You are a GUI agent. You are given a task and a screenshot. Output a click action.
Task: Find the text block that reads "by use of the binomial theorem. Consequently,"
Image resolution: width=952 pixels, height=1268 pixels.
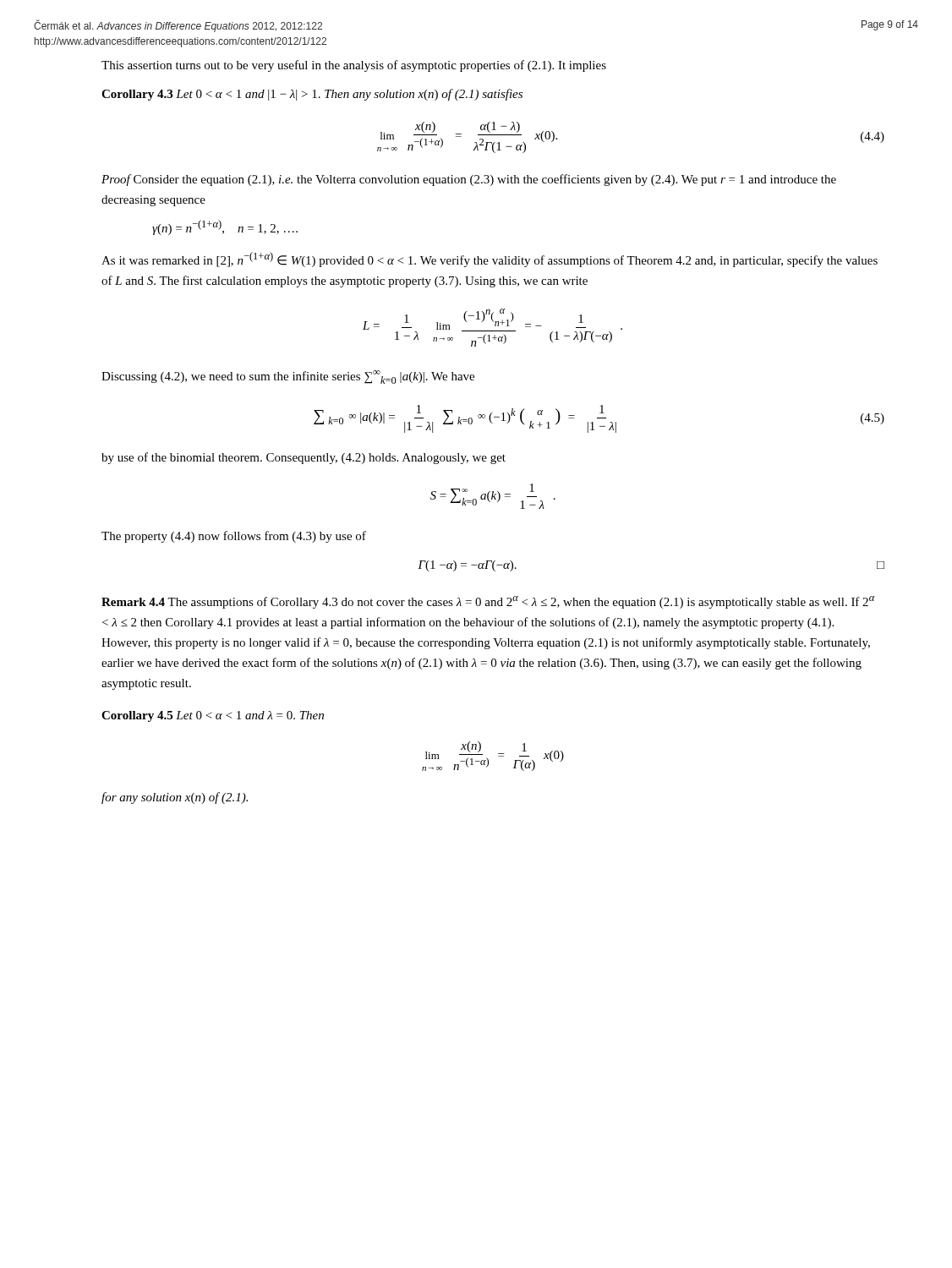pyautogui.click(x=304, y=457)
